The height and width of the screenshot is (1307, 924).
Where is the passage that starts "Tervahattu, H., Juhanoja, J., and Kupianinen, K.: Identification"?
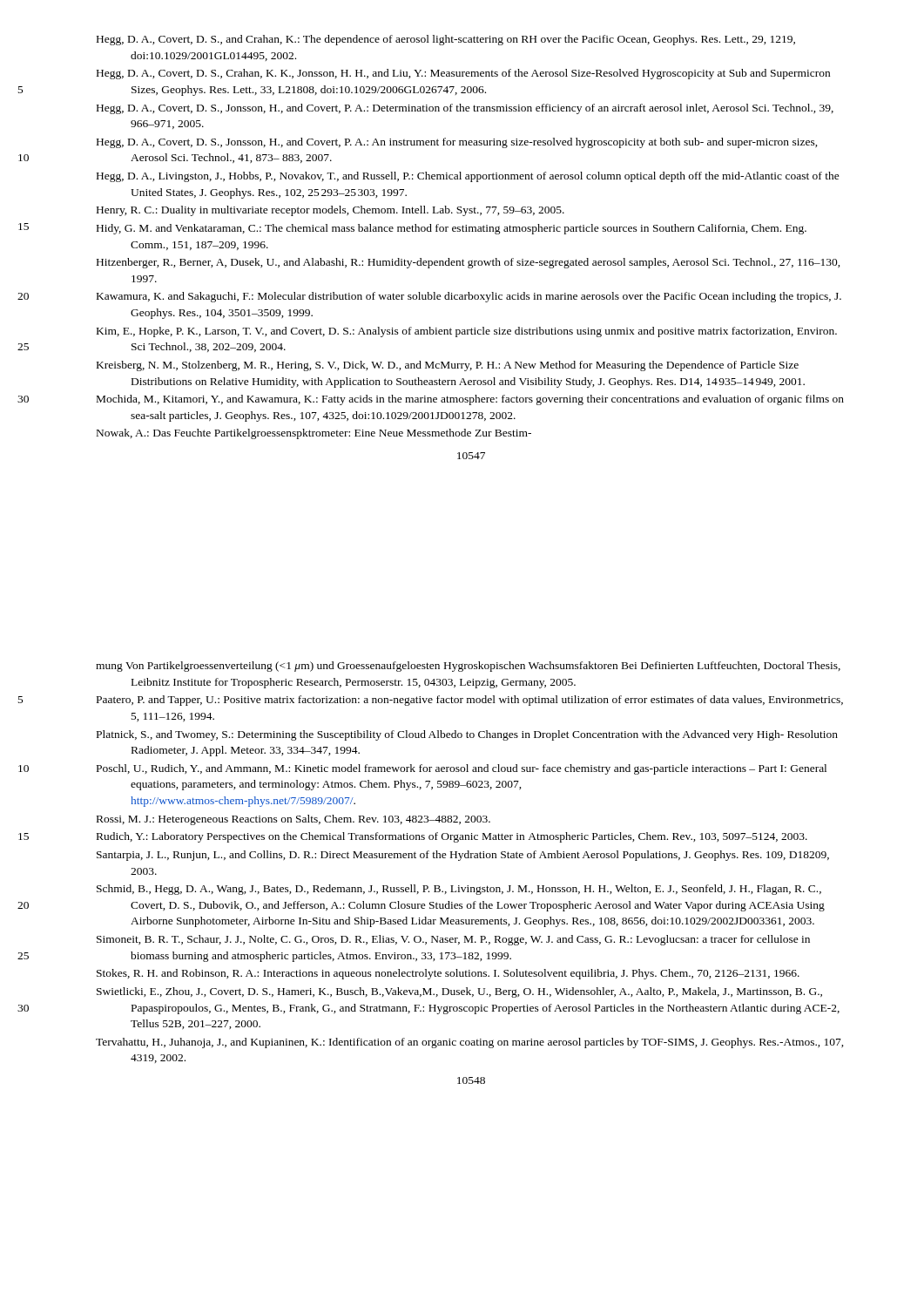tap(470, 1050)
